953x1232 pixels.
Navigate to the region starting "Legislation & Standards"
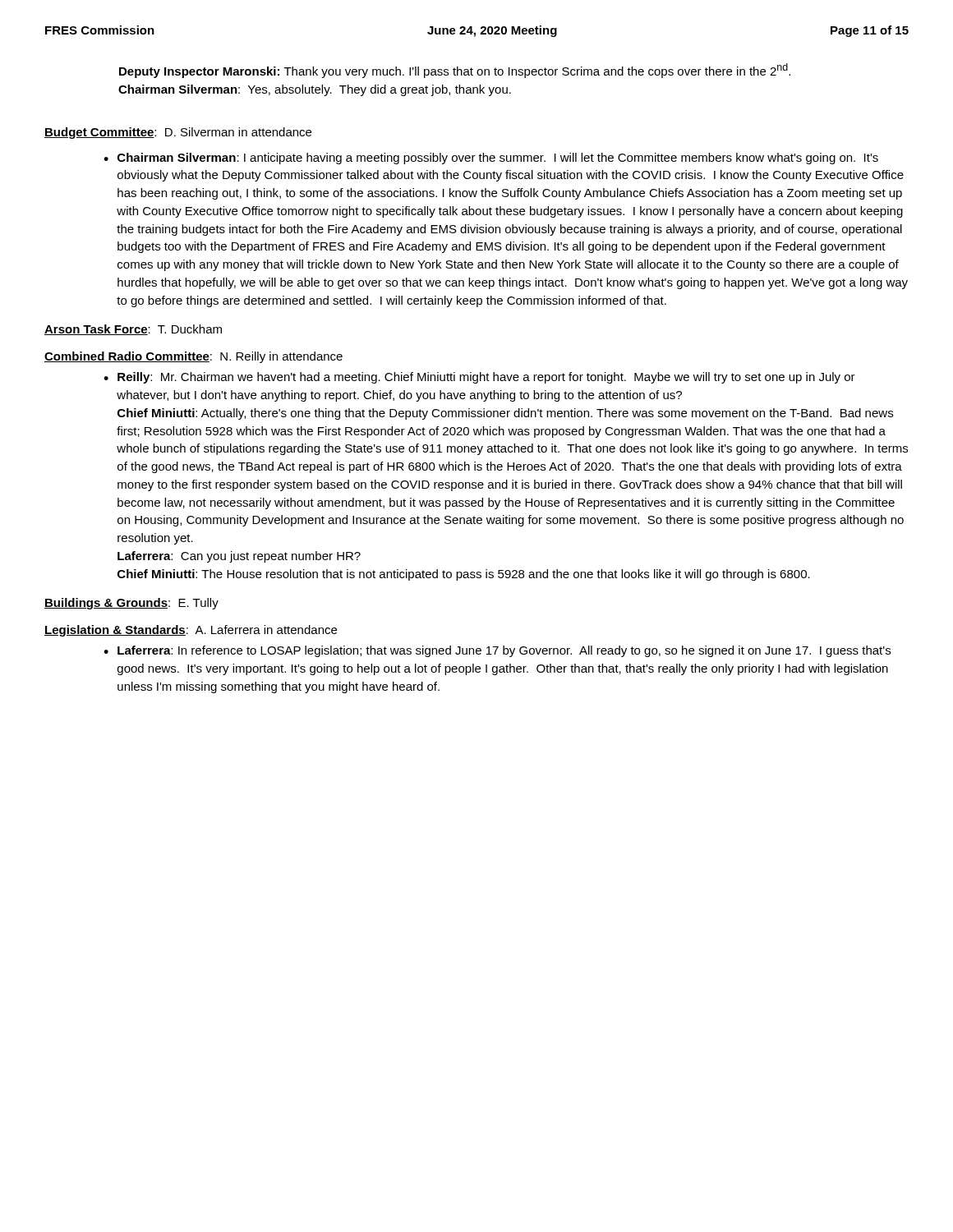(x=115, y=630)
